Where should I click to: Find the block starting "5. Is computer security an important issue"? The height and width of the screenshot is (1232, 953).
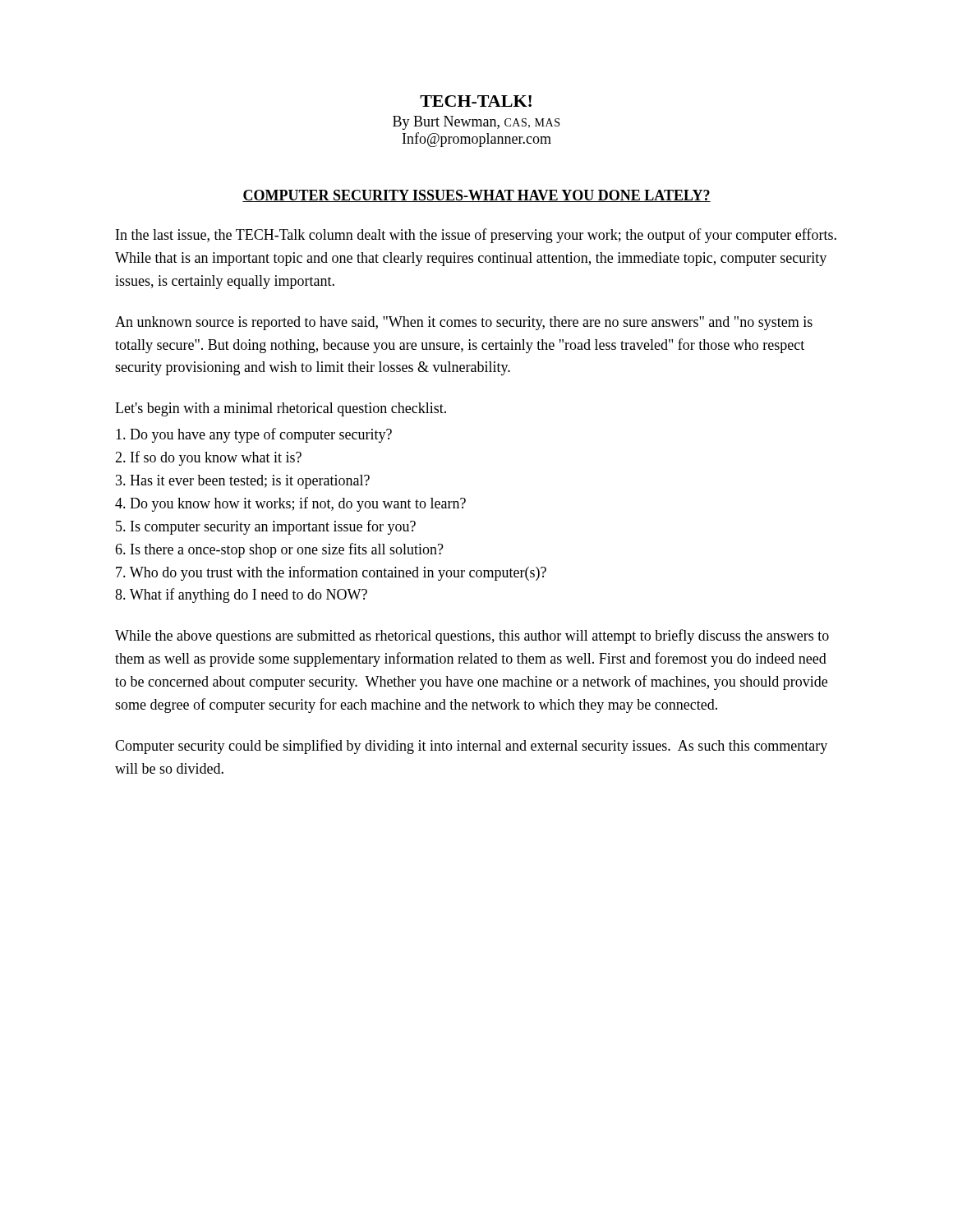(266, 526)
